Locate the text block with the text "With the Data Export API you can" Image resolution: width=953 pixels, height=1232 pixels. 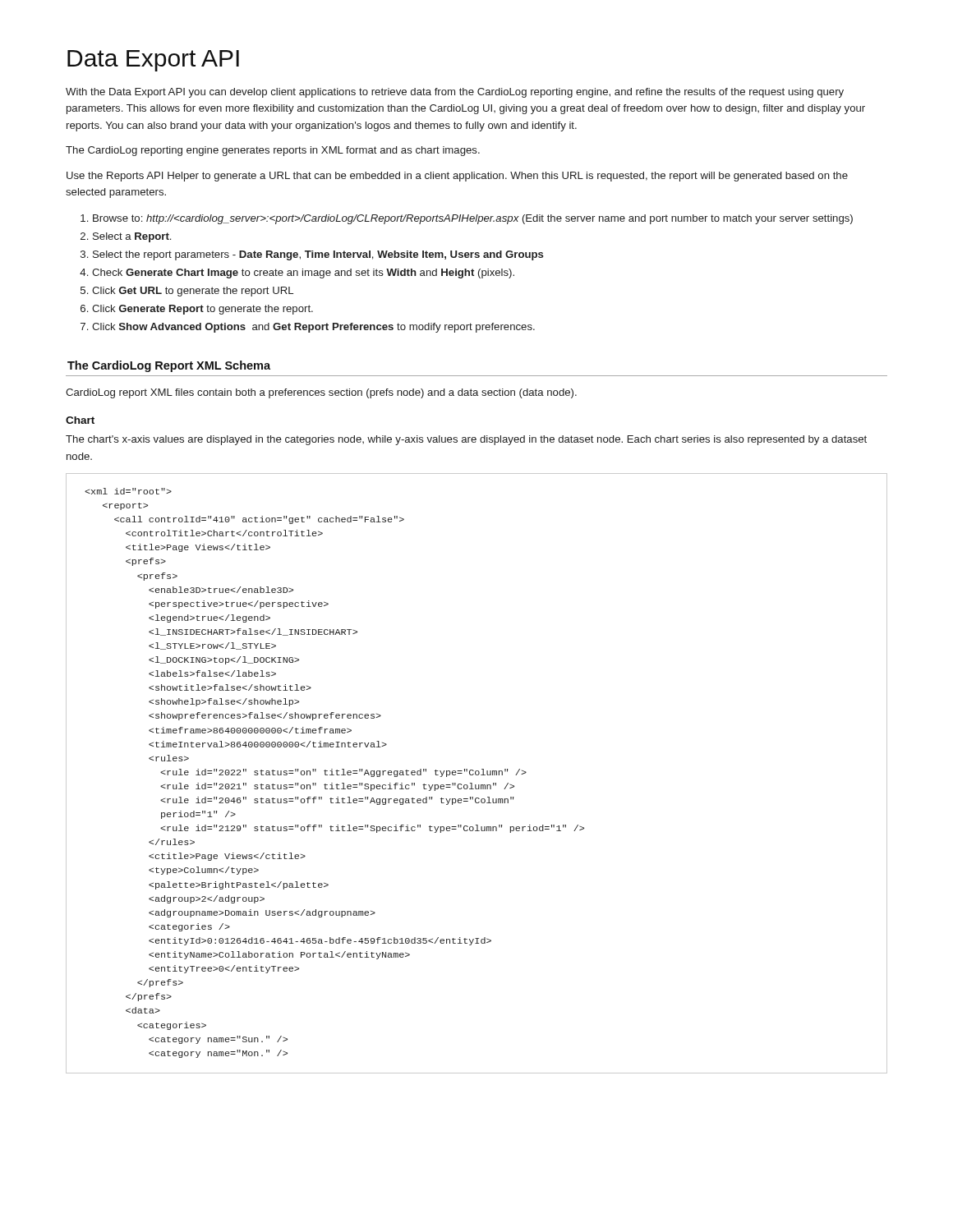click(x=465, y=108)
